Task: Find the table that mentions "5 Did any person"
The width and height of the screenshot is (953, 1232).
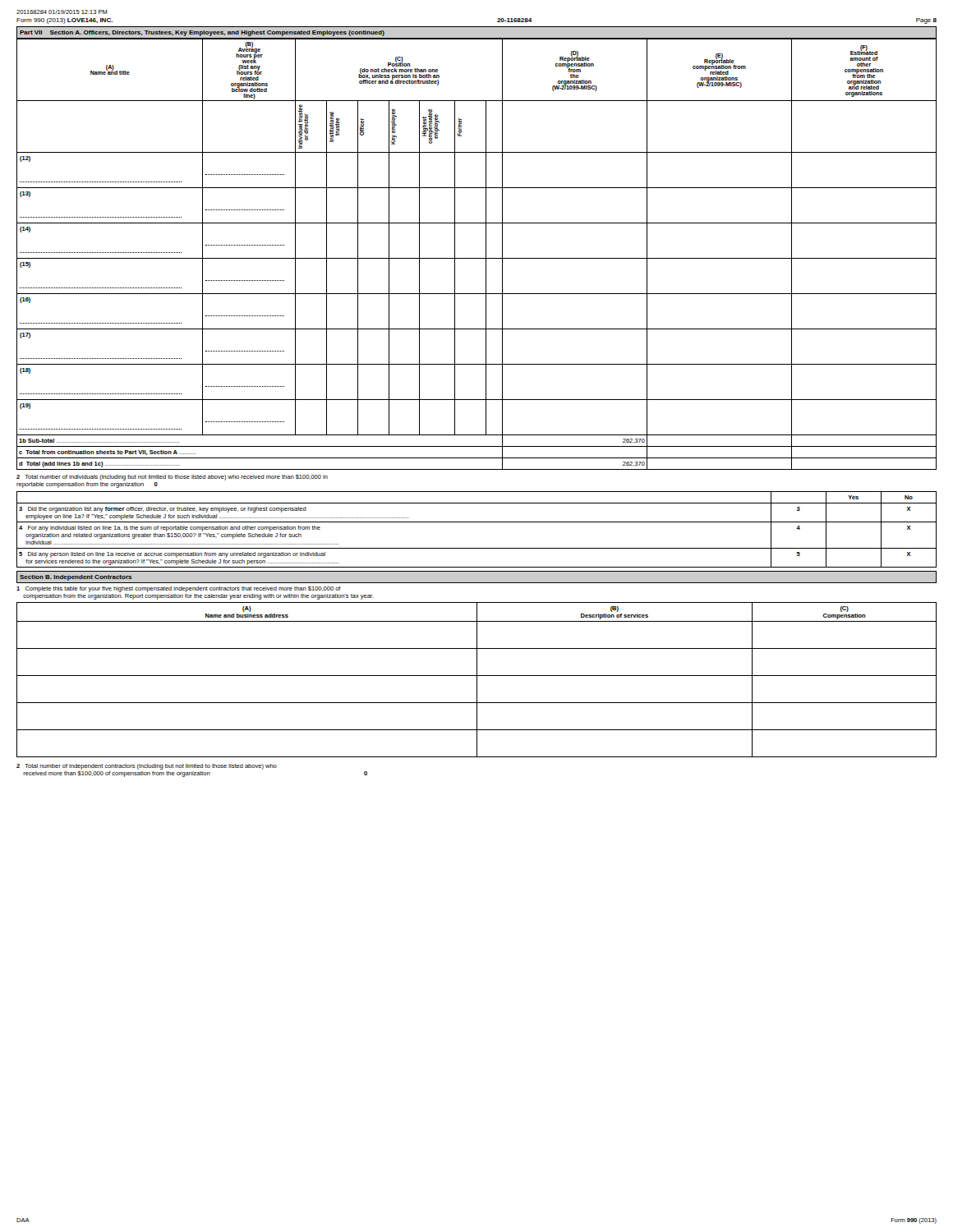Action: (476, 529)
